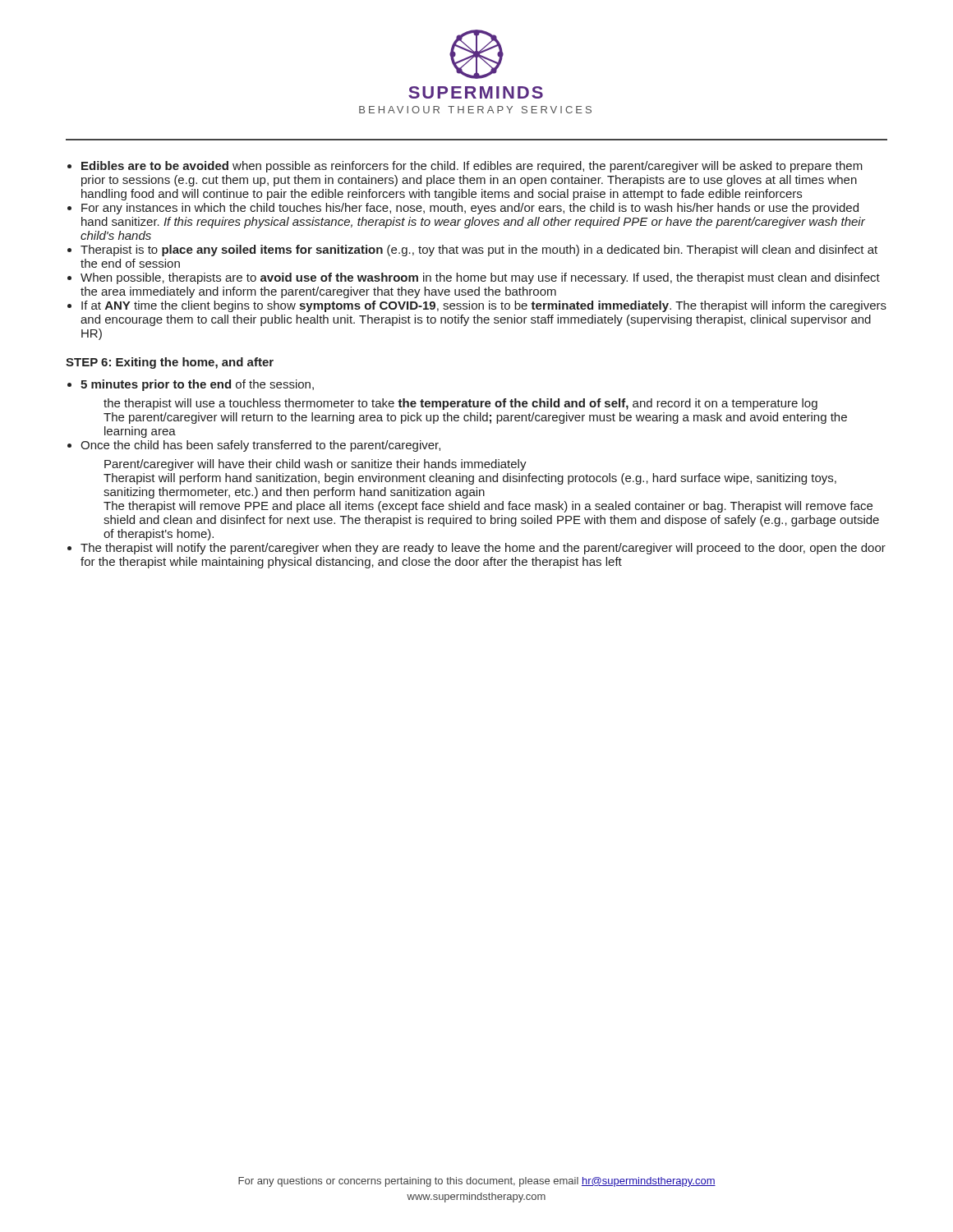The width and height of the screenshot is (953, 1232).
Task: Locate the block of text that opens with "Therapist will perform hand sanitization, begin environment"
Action: tap(495, 485)
